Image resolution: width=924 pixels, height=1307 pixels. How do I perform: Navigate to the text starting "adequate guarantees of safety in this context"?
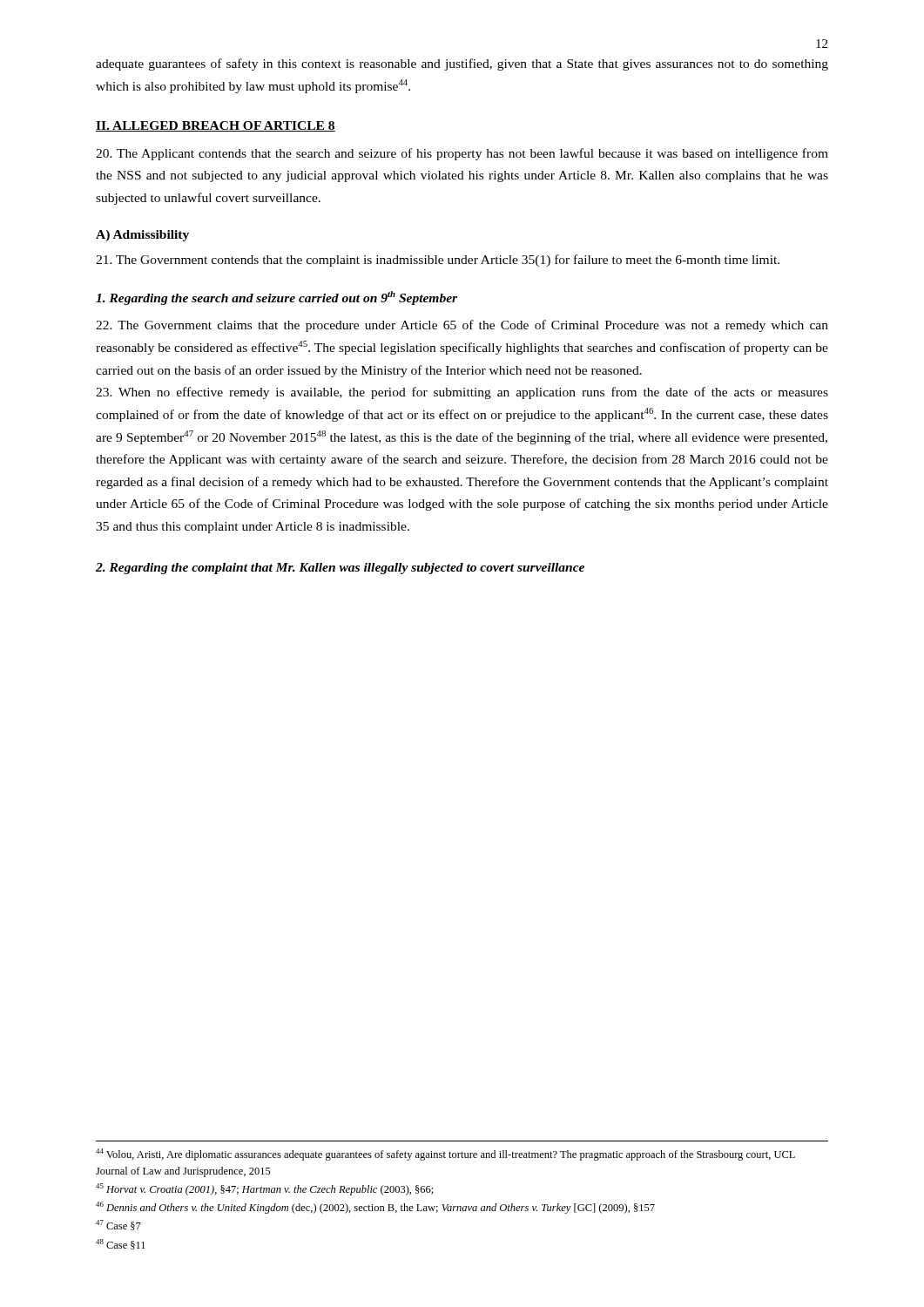pos(462,75)
